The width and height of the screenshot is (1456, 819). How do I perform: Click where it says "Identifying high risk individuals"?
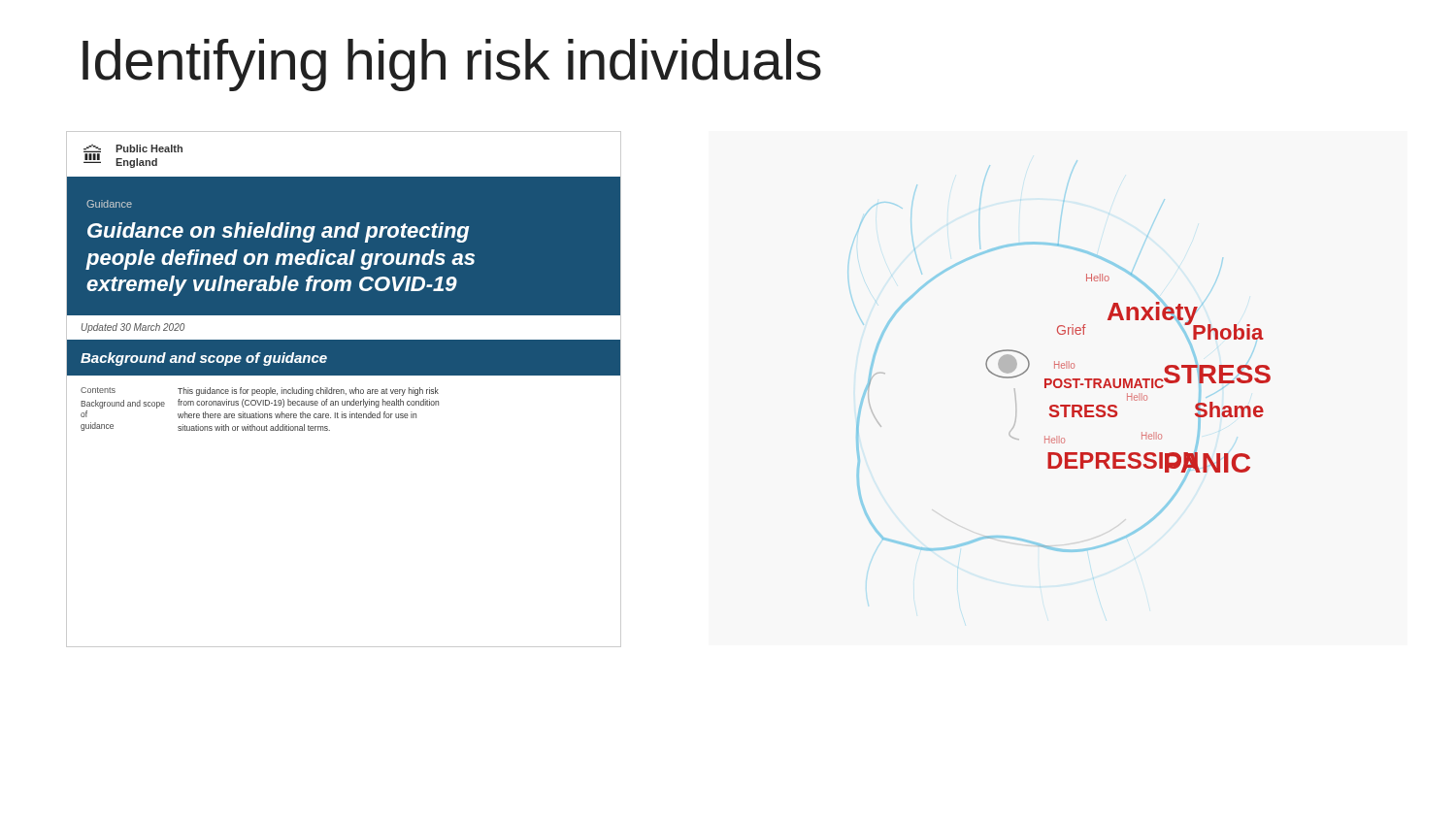click(x=450, y=60)
